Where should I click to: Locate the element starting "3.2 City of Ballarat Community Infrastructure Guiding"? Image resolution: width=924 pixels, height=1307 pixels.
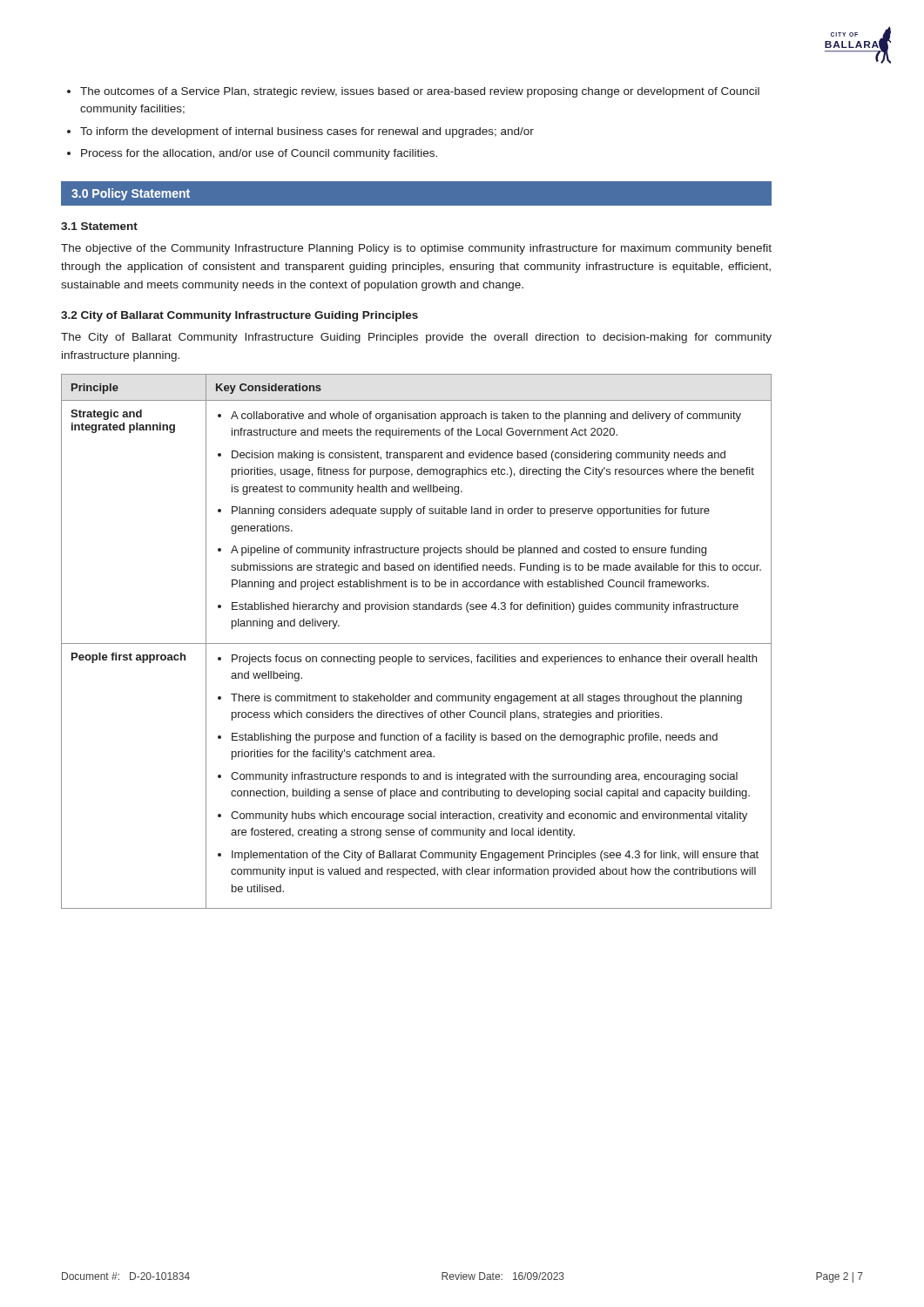[x=240, y=315]
